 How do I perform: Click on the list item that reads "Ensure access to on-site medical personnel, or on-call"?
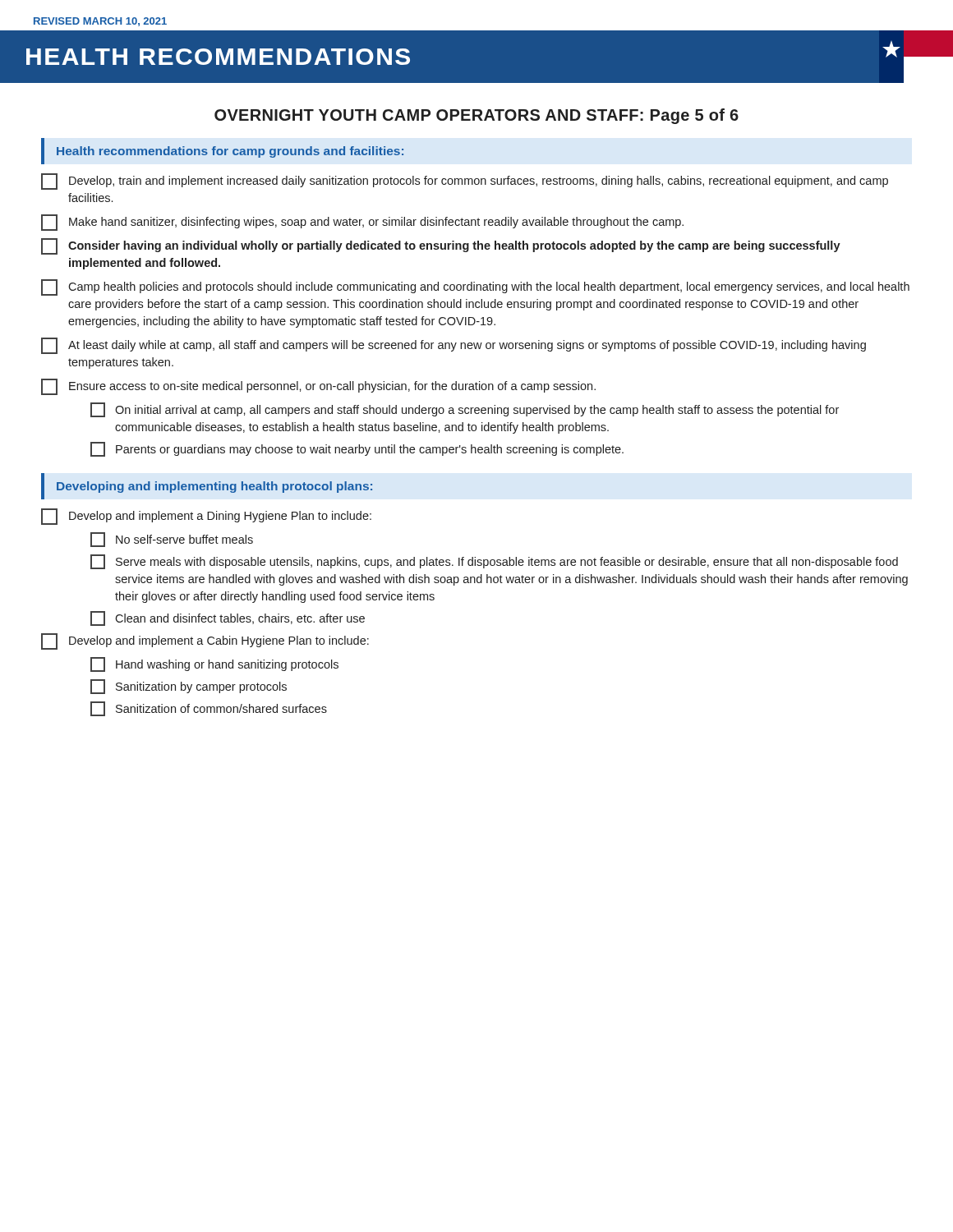pyautogui.click(x=319, y=387)
